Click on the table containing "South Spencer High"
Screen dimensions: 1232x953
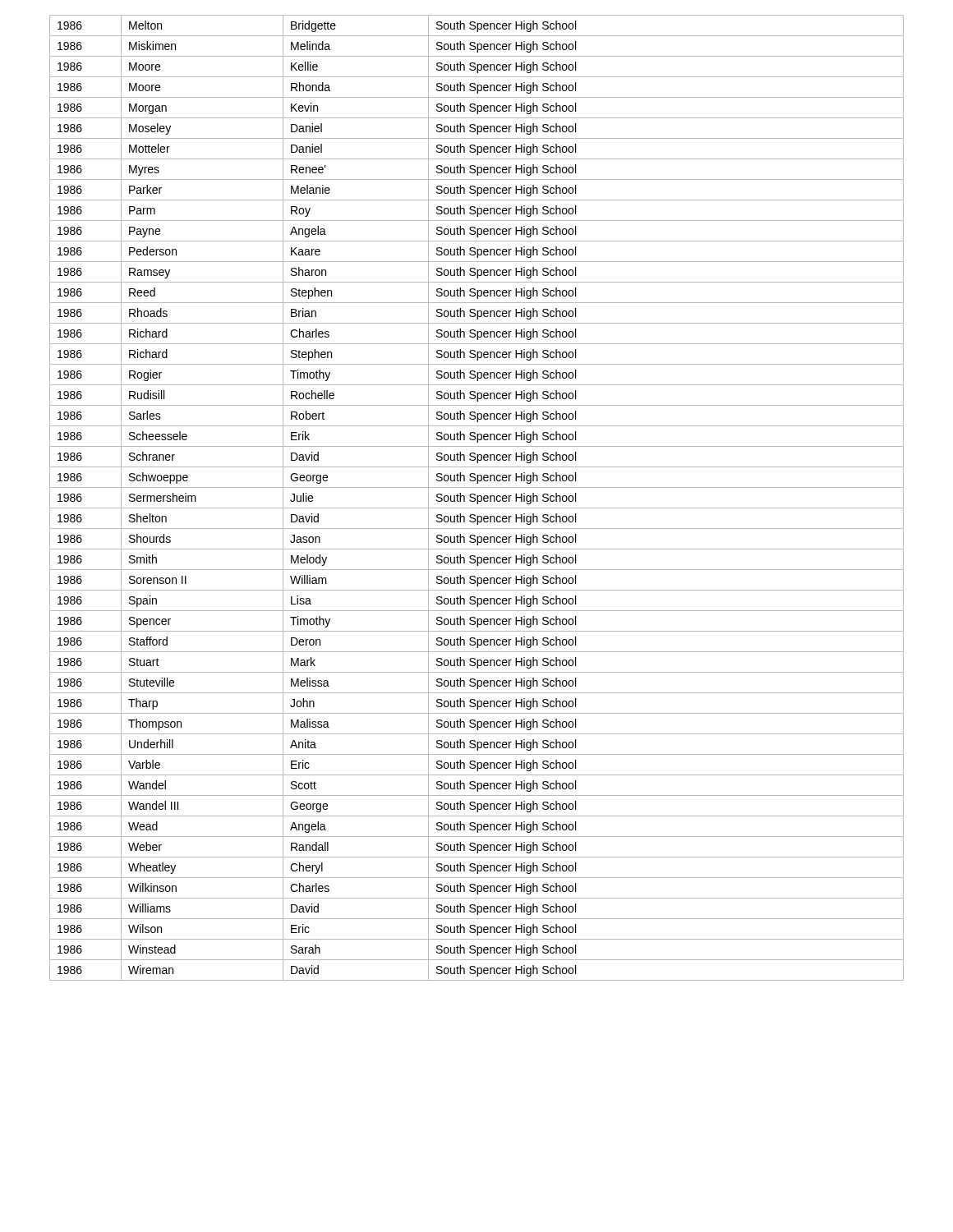(x=476, y=498)
